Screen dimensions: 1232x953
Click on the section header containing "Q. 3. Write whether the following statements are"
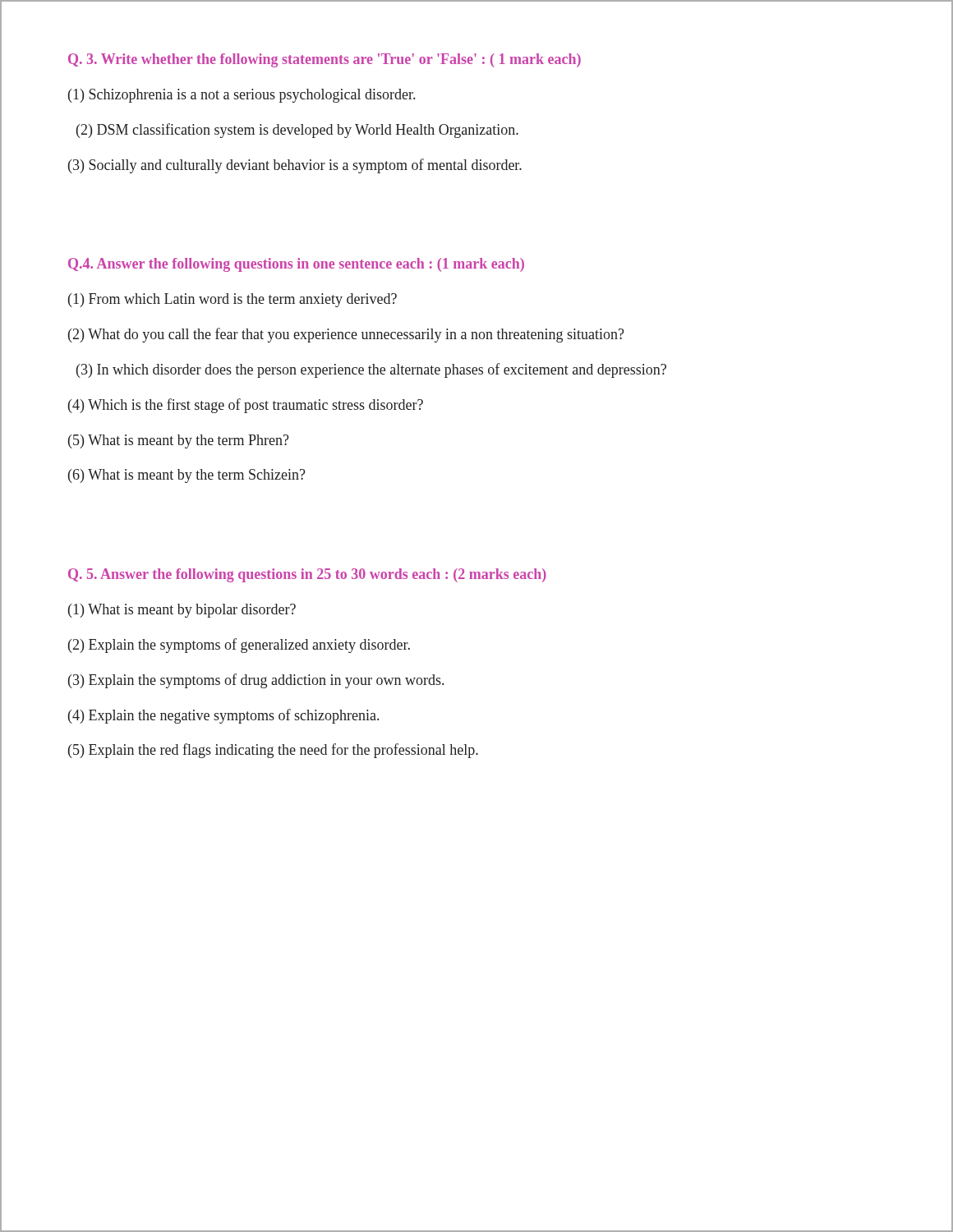click(324, 59)
